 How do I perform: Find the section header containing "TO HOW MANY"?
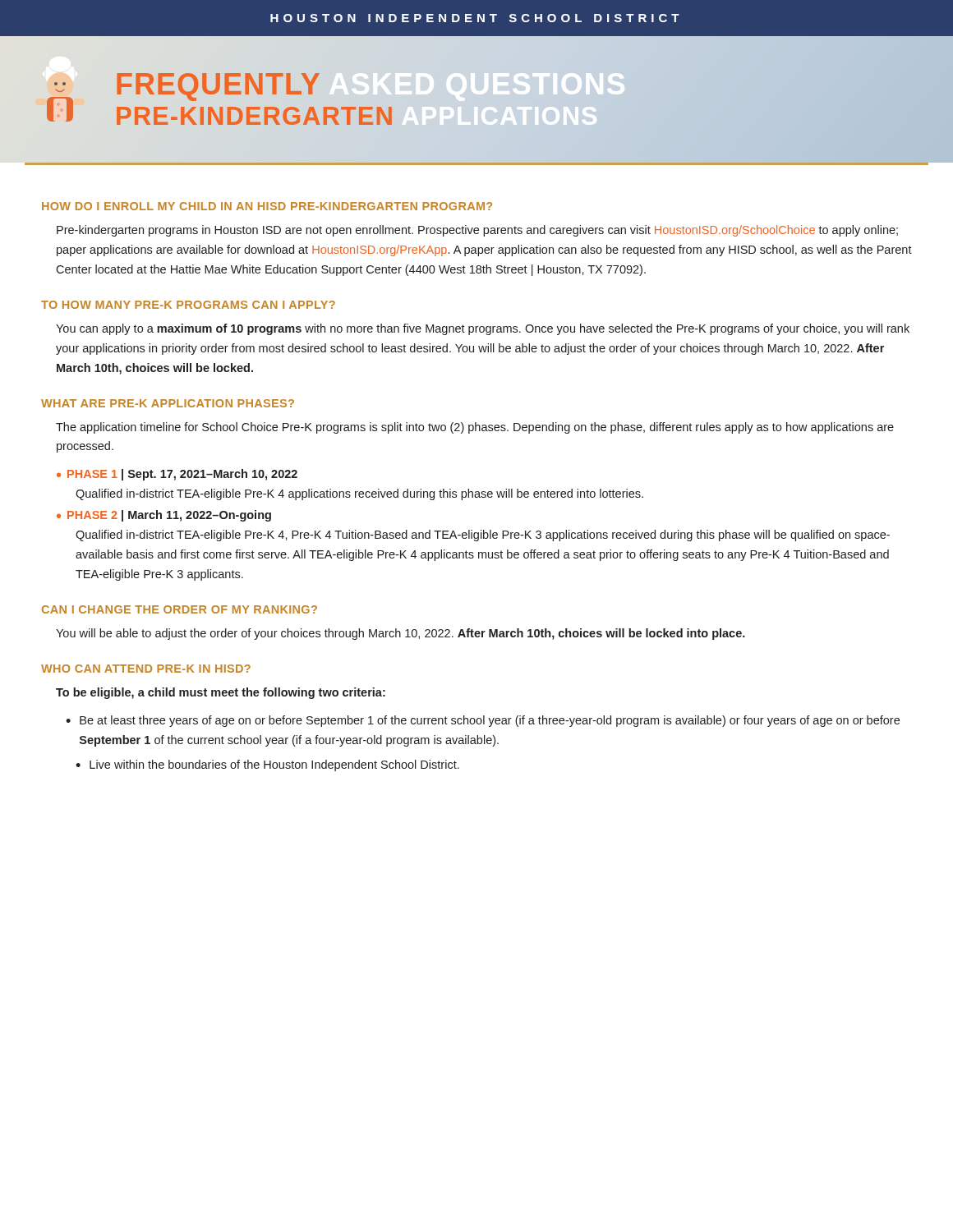(x=189, y=304)
